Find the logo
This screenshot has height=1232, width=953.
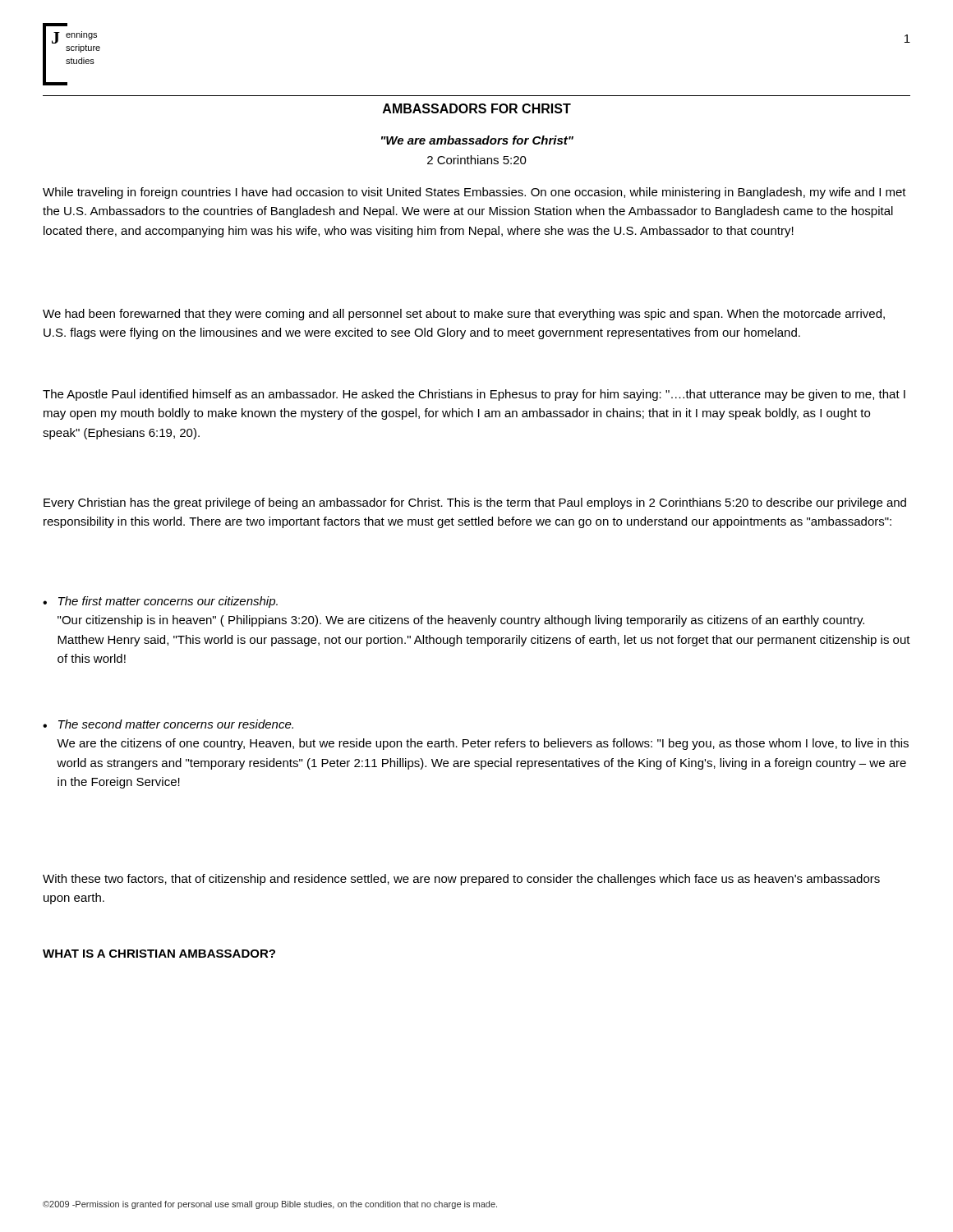pos(80,54)
